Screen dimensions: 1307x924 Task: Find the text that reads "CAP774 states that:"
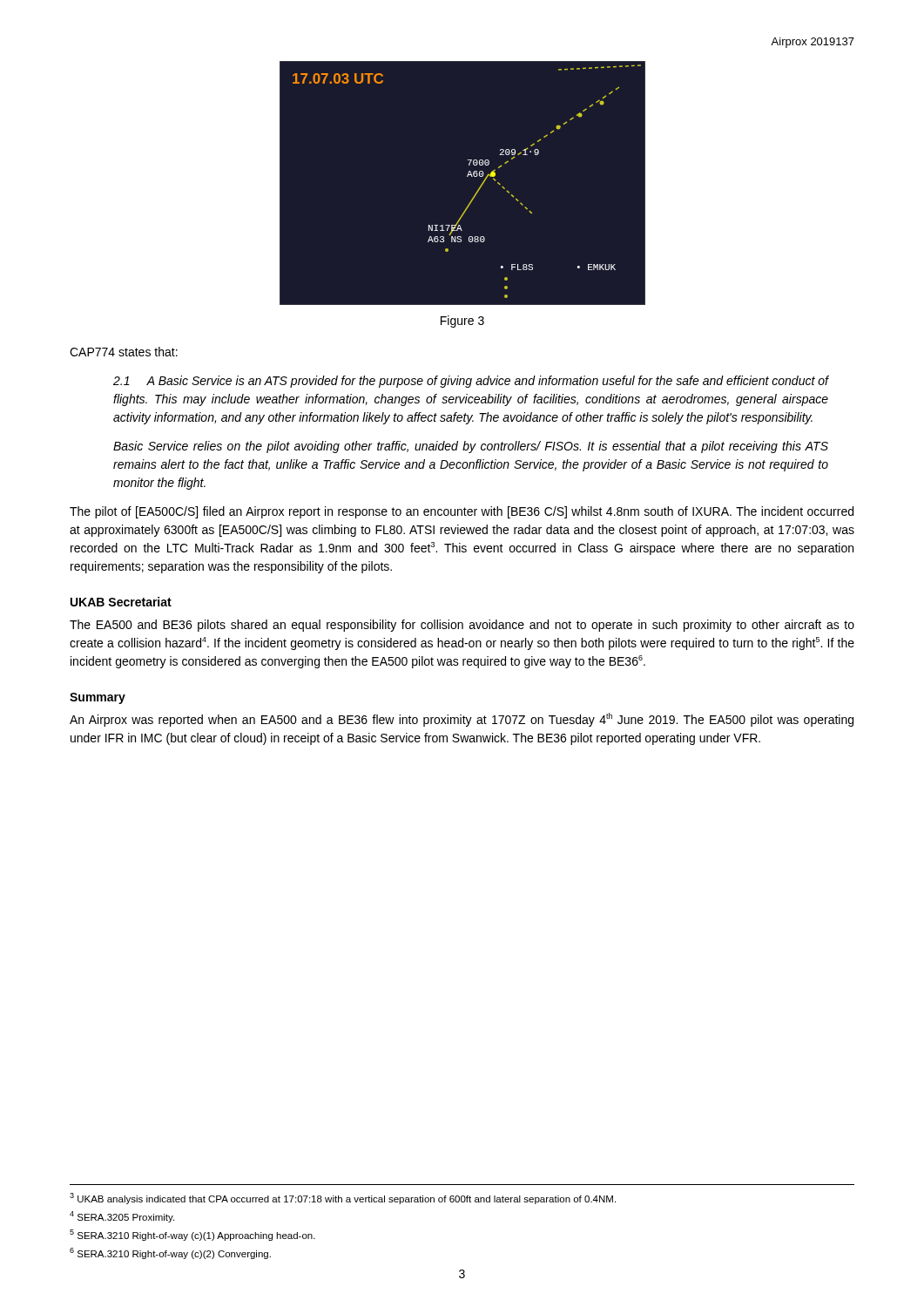tap(124, 352)
